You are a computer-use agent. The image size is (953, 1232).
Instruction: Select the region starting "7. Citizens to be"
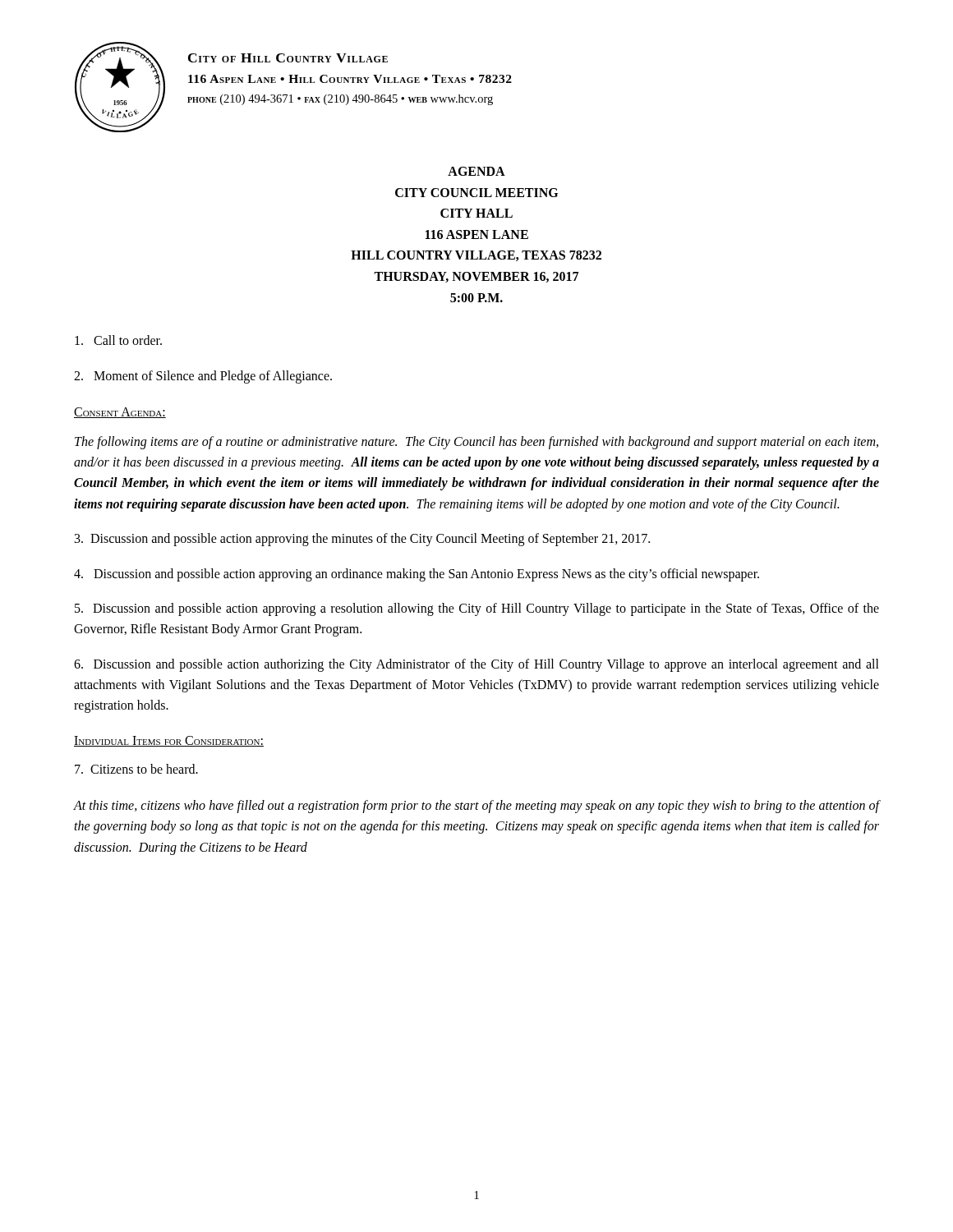pos(136,770)
